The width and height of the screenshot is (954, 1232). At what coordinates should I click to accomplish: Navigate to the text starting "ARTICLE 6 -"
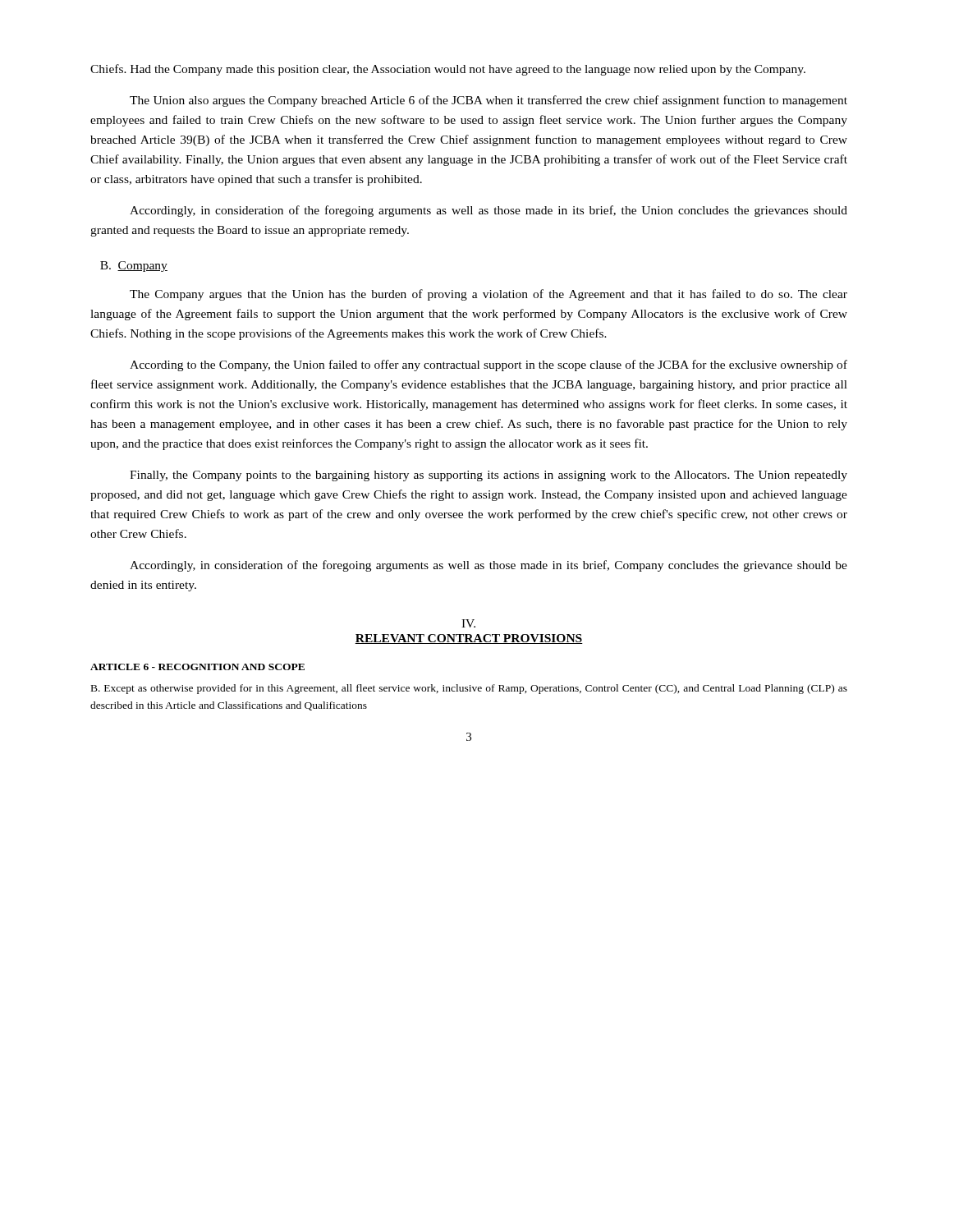198,667
